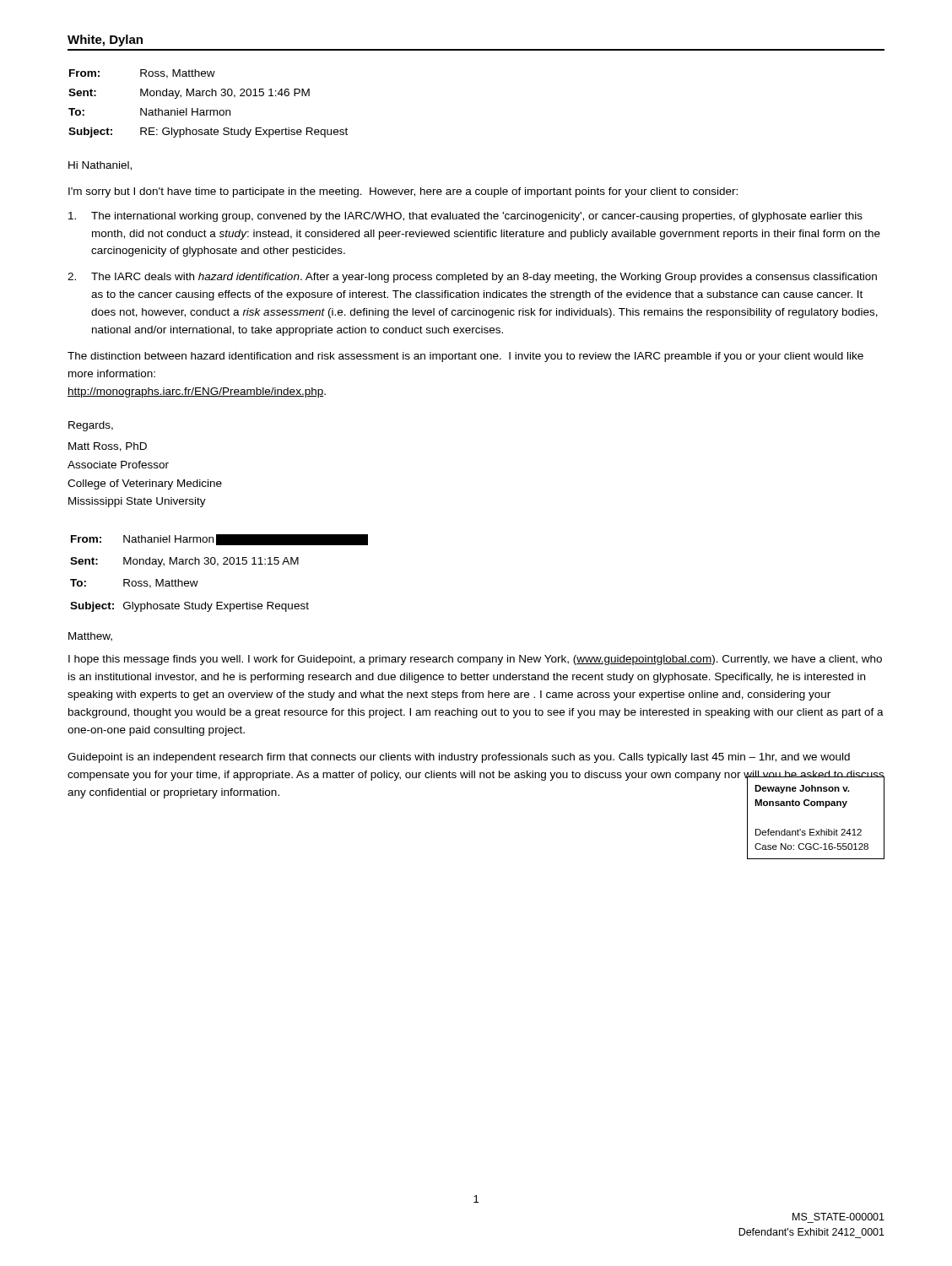Select the text block that says "Guidepoint is an independent research"
This screenshot has height=1266, width=952.
[x=476, y=775]
